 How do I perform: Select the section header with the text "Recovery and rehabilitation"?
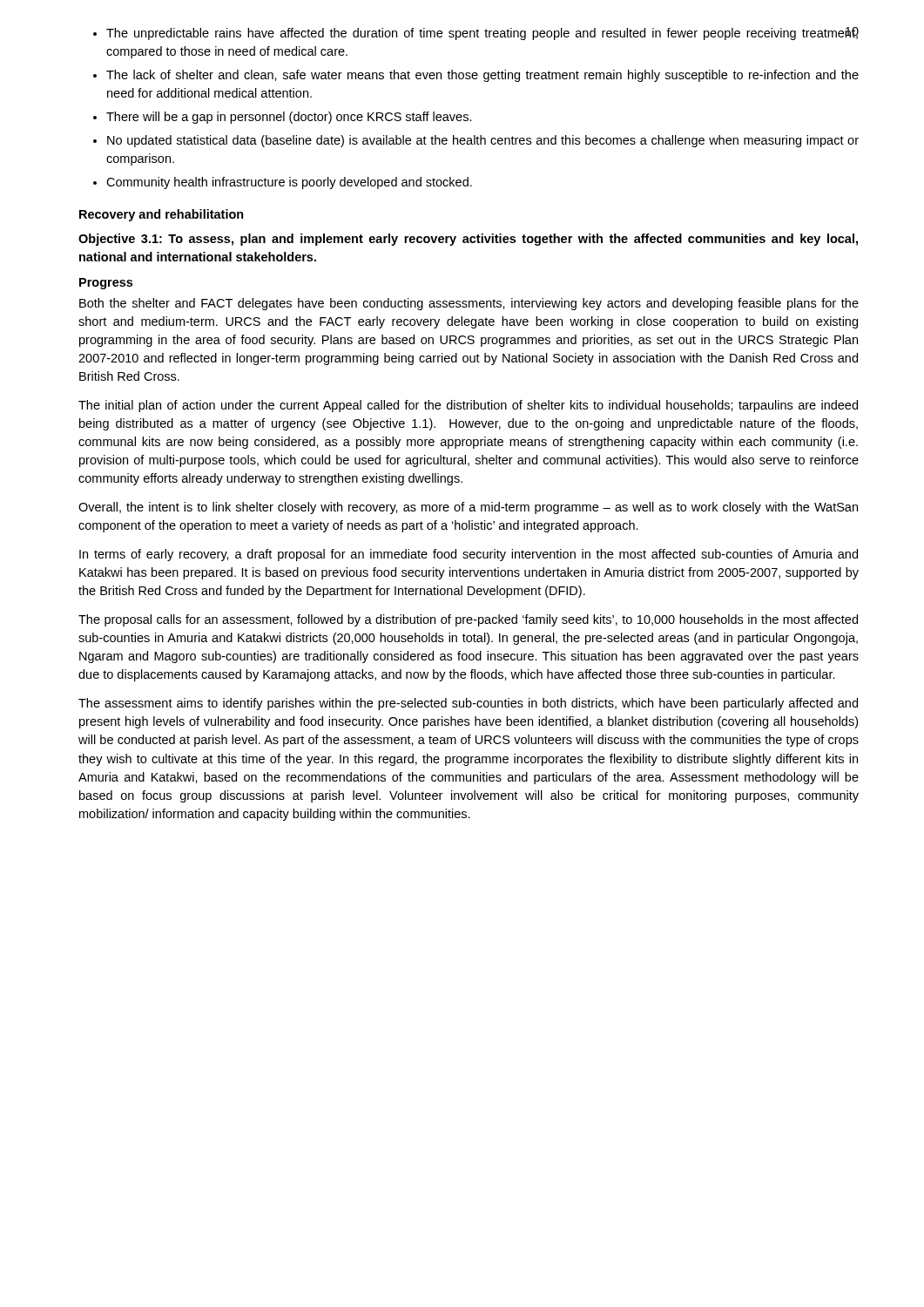(x=161, y=214)
